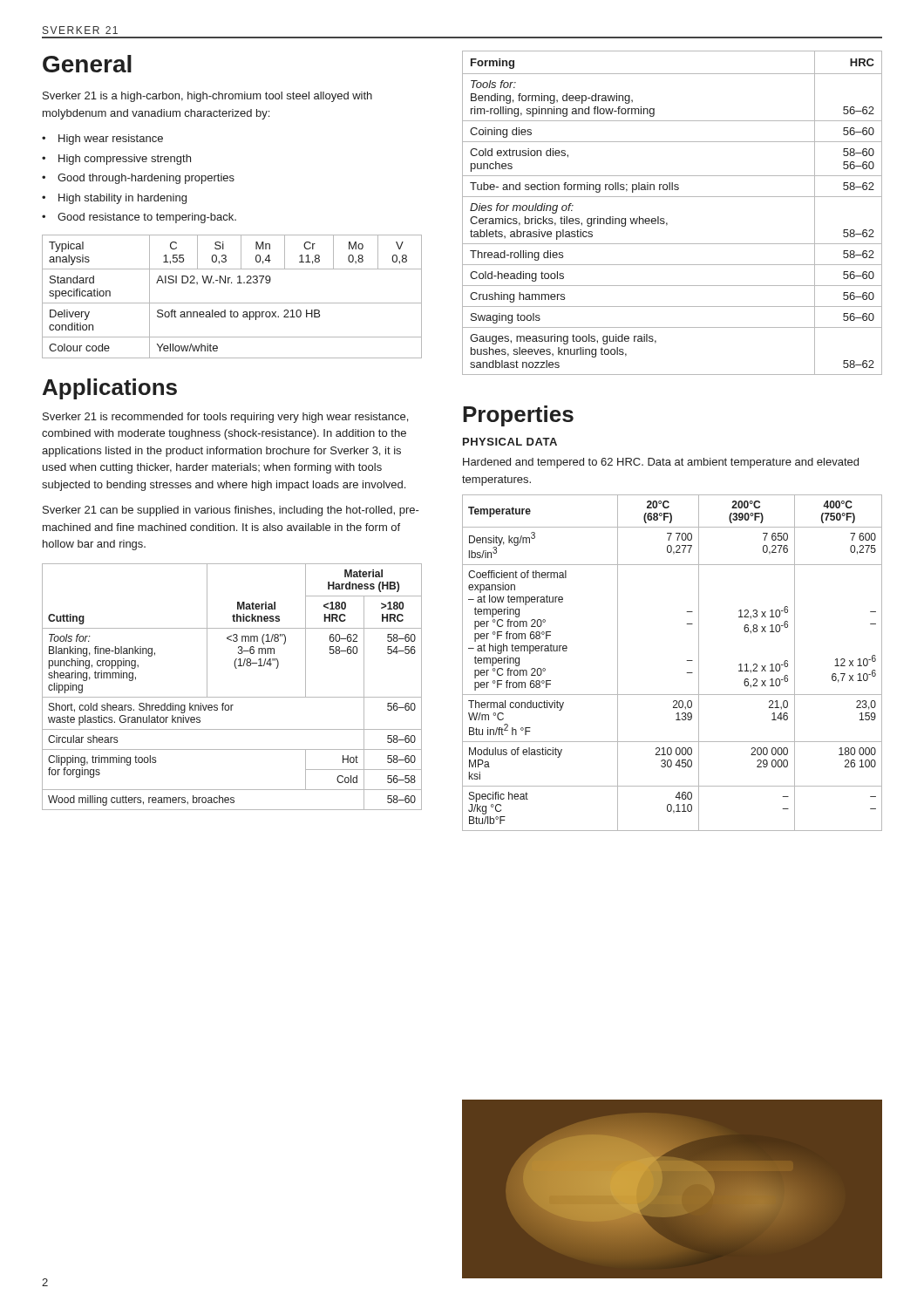Point to the text starting "PHYSICAL DATA"
The height and width of the screenshot is (1308, 924).
coord(510,442)
